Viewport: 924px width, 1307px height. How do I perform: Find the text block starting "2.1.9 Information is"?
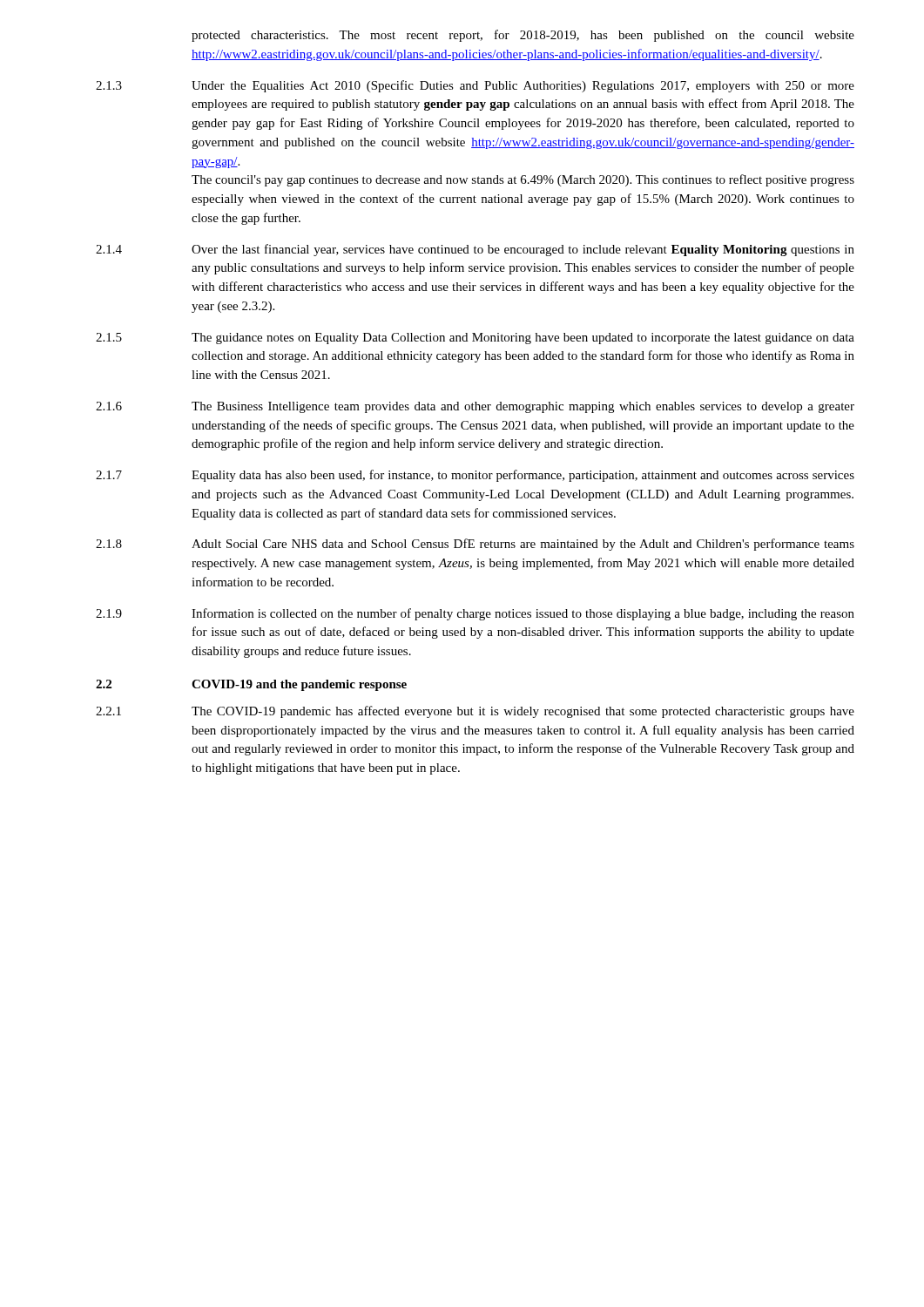[x=475, y=633]
